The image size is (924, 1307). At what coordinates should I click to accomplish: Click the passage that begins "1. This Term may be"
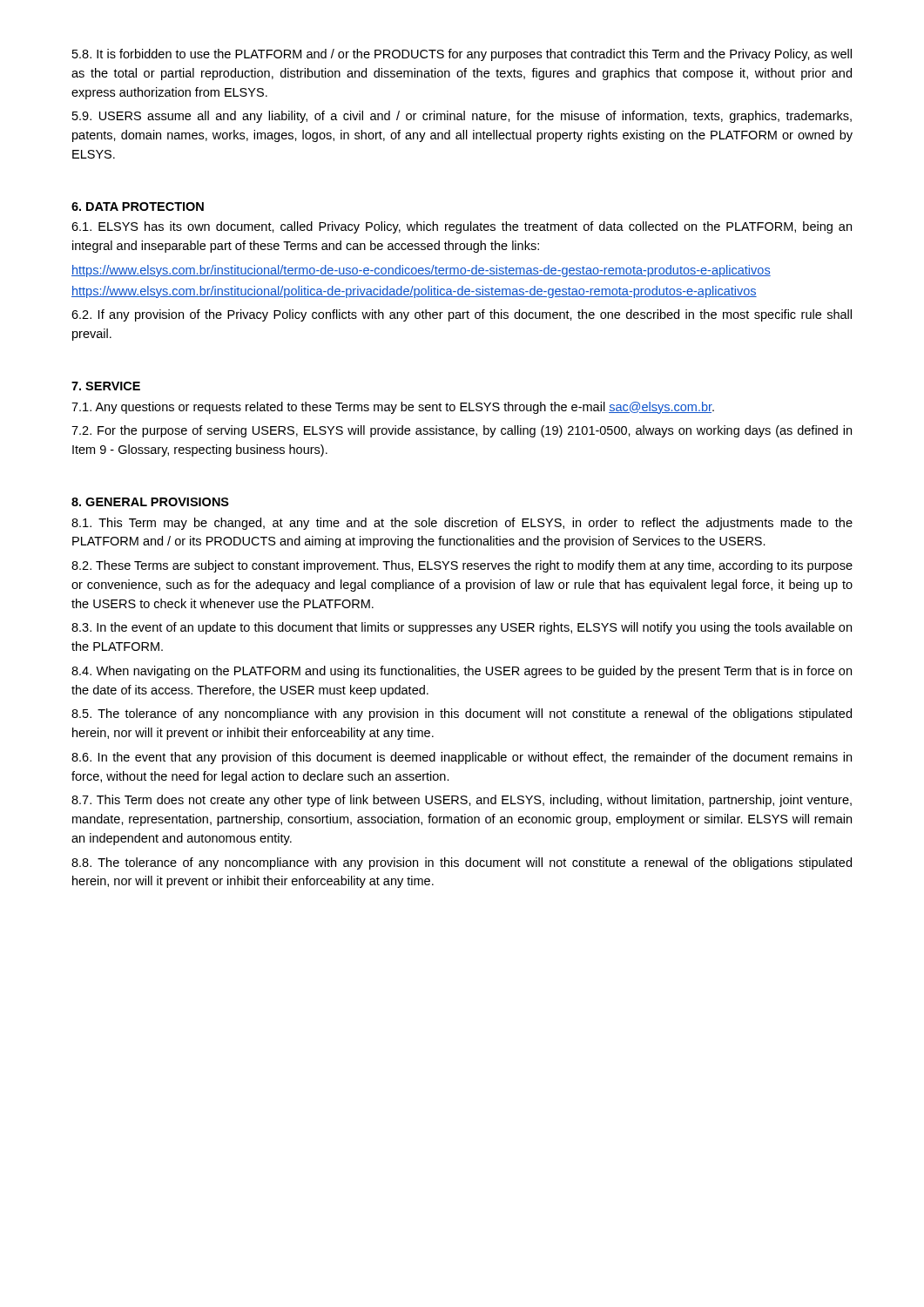click(462, 532)
